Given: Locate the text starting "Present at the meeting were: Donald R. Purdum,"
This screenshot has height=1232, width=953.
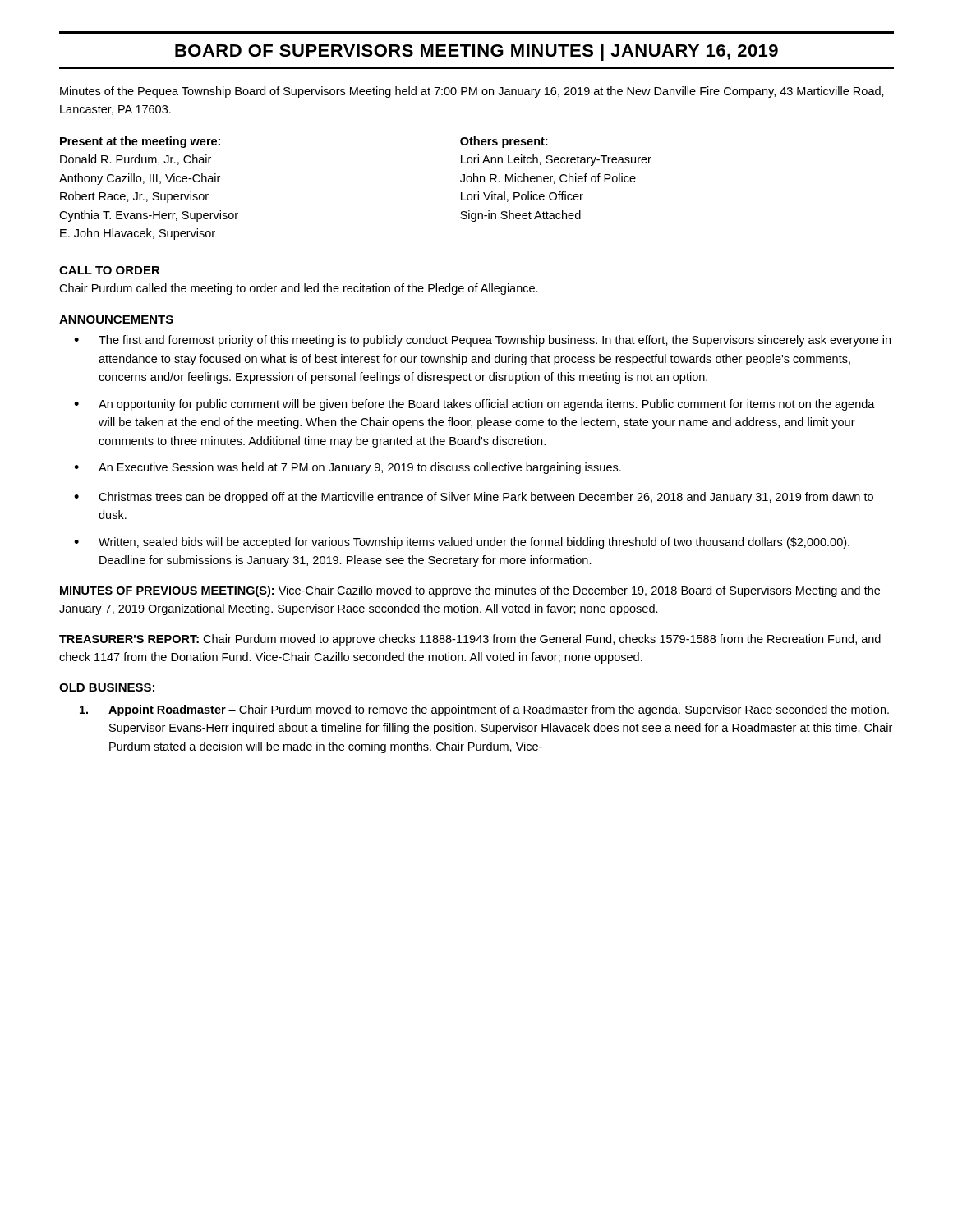Looking at the screenshot, I should click(x=149, y=187).
